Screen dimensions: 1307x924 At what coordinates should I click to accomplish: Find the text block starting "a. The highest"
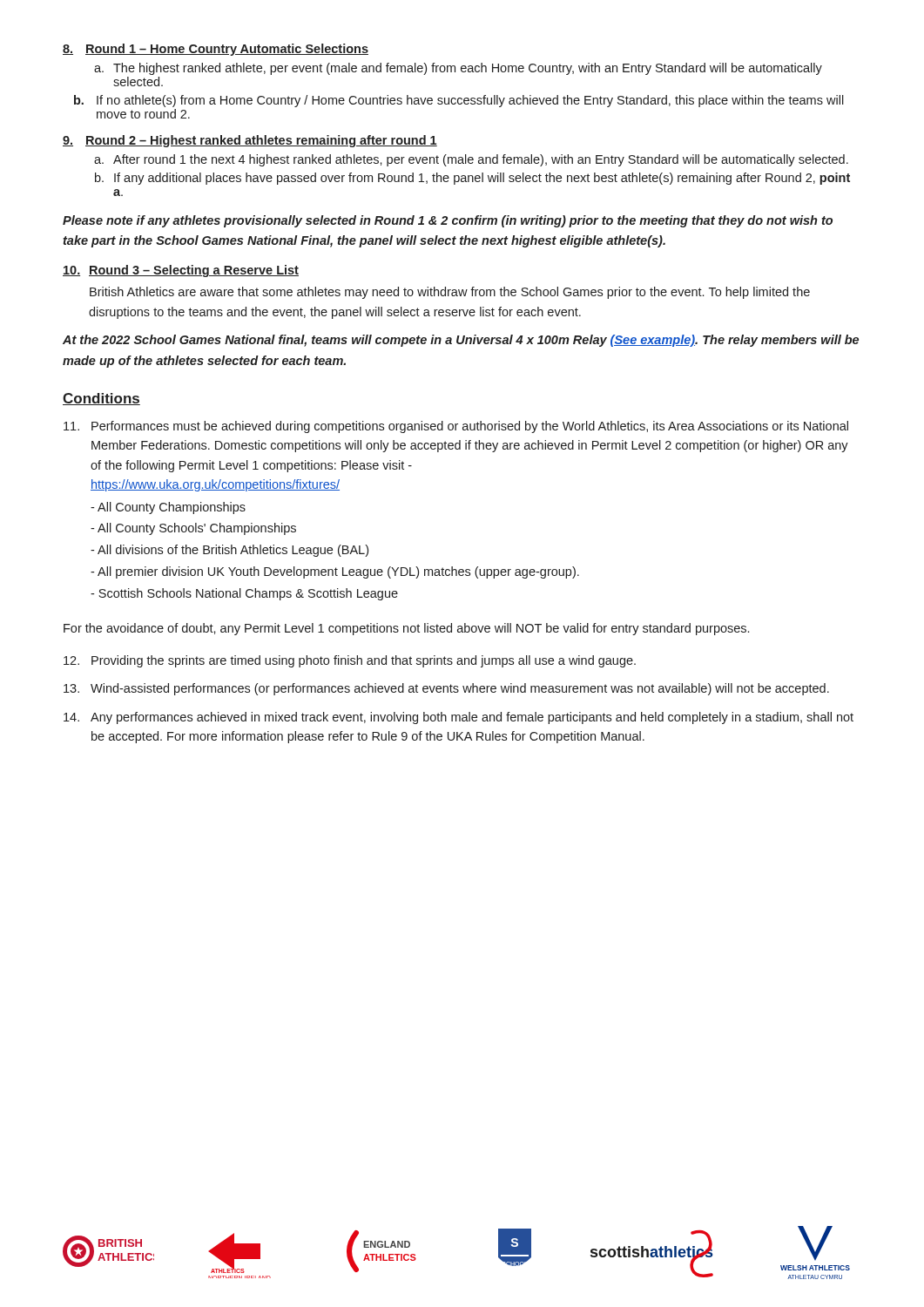478,75
